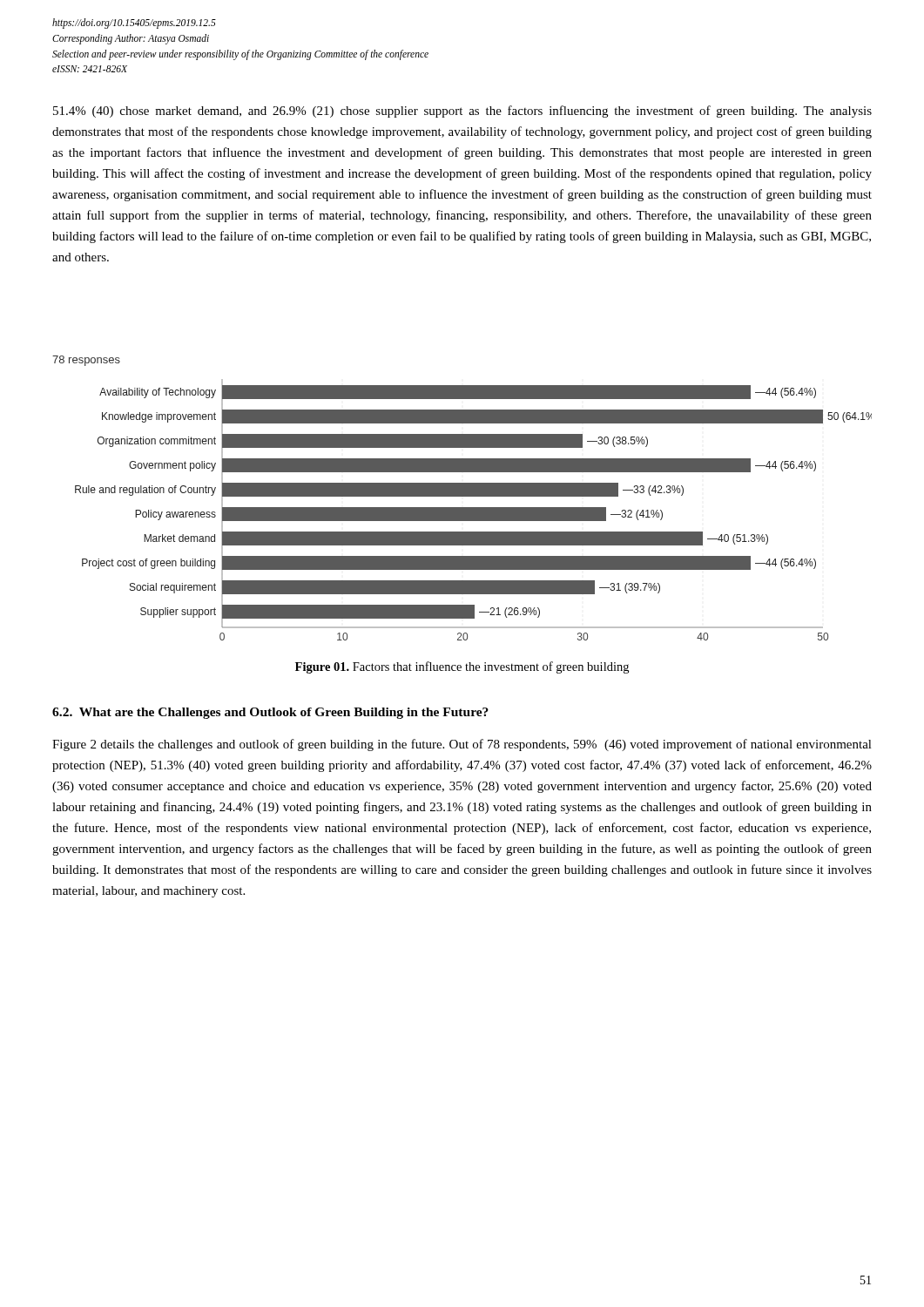Find the section header that says "6.2. What are the Challenges and"
Image resolution: width=924 pixels, height=1307 pixels.
(x=271, y=711)
